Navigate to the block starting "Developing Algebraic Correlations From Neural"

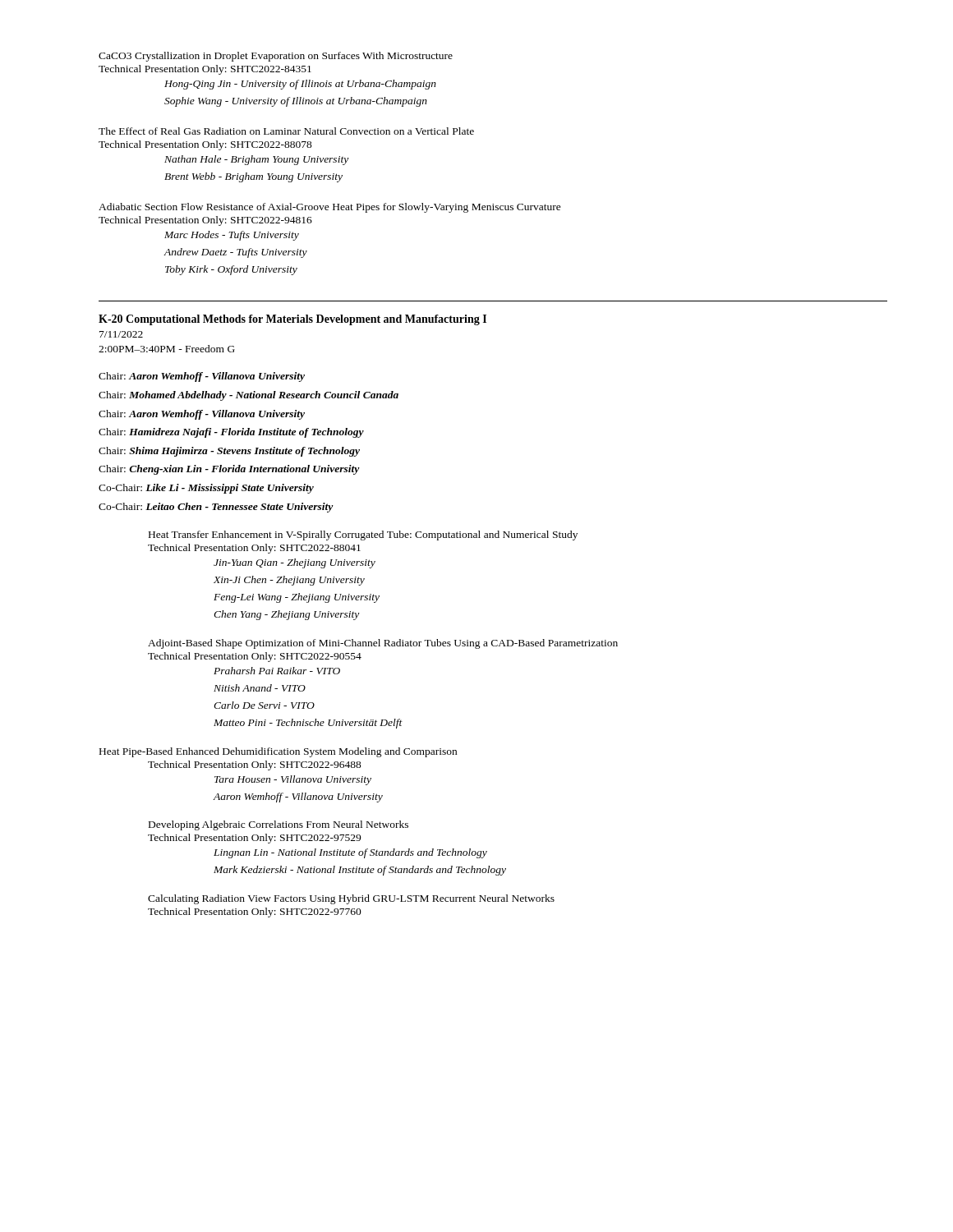(279, 825)
